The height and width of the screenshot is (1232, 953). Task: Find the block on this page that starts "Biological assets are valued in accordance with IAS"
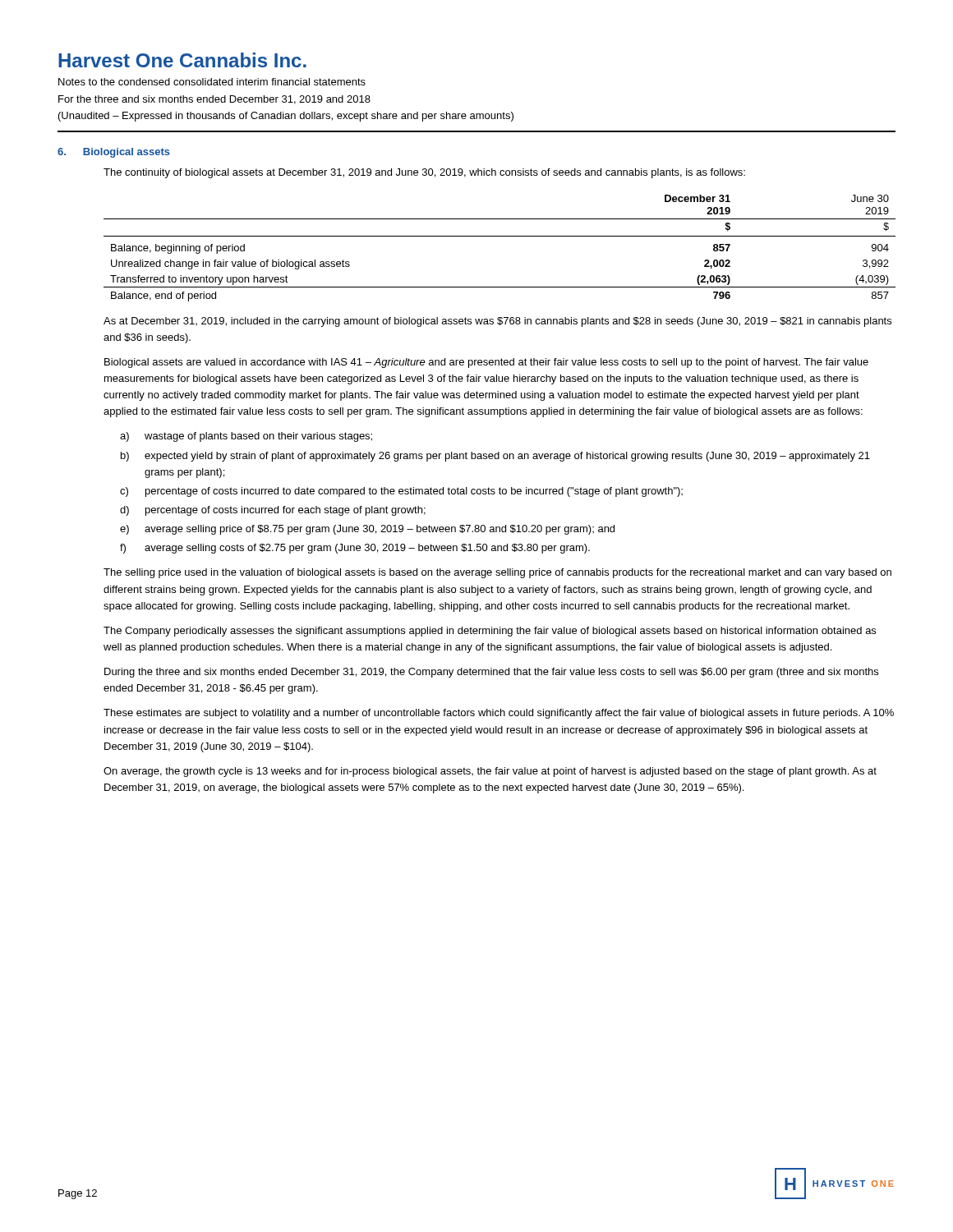(x=486, y=387)
